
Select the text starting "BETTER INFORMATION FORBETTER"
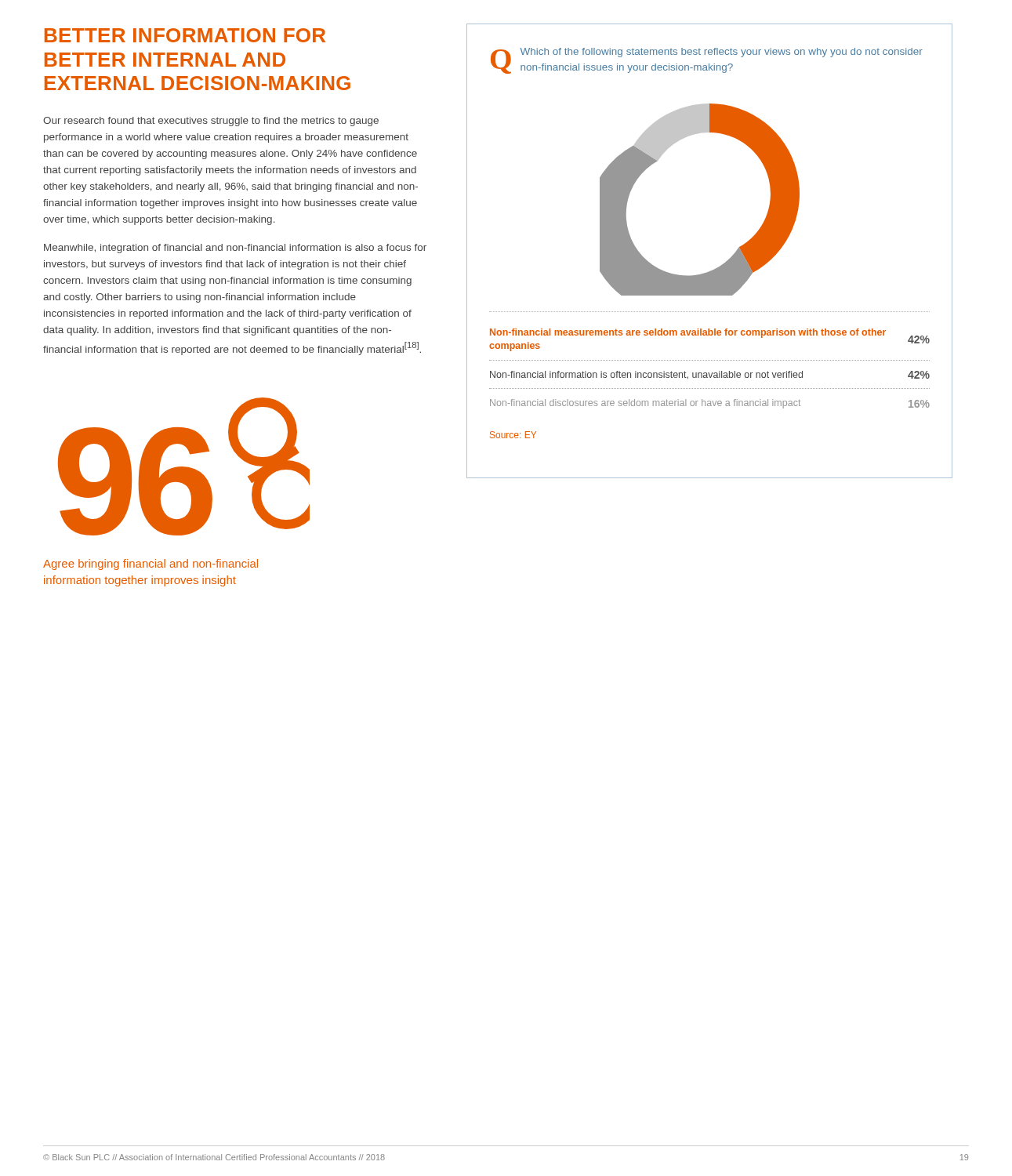pos(235,60)
